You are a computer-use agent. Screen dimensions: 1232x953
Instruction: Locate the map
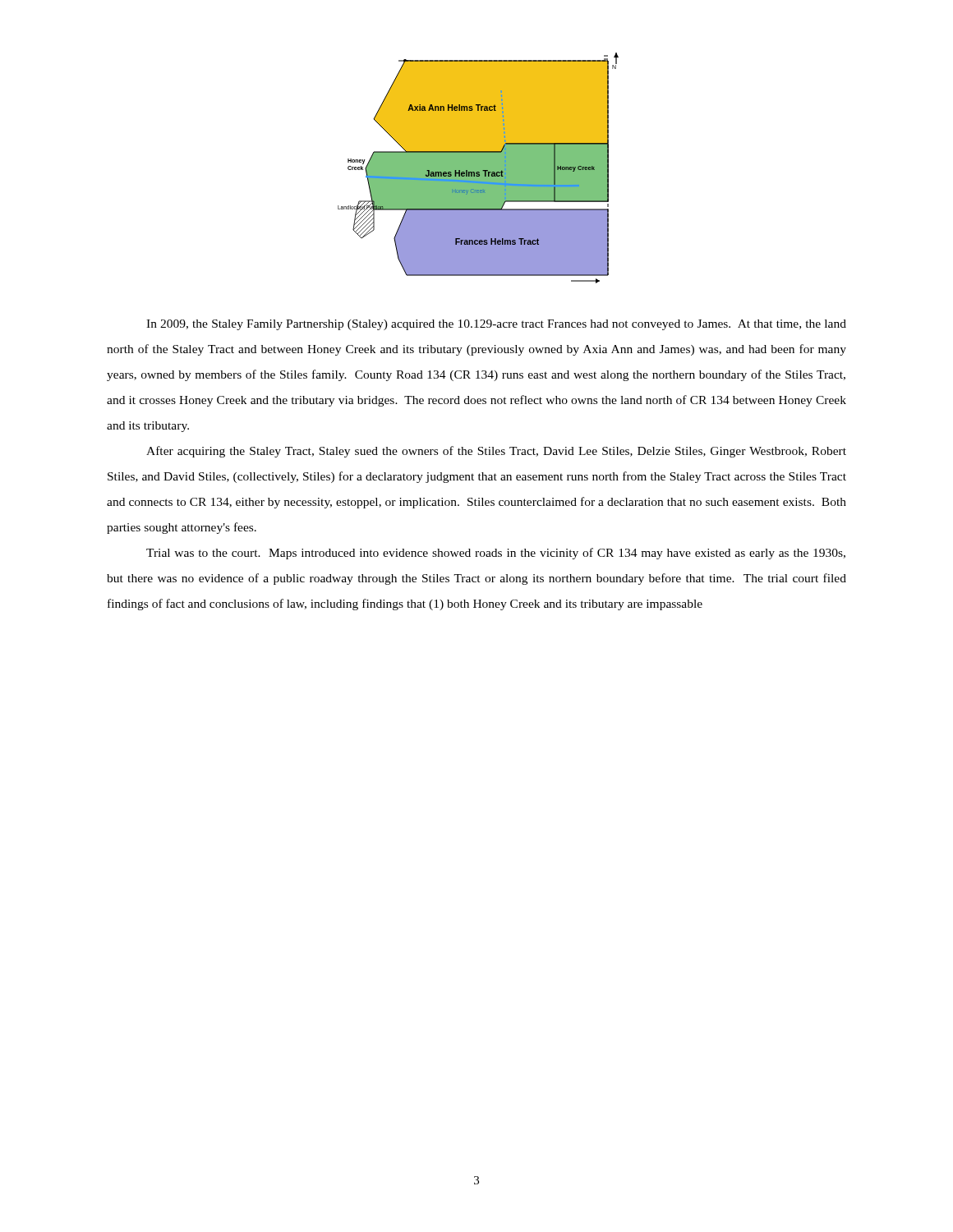[476, 172]
